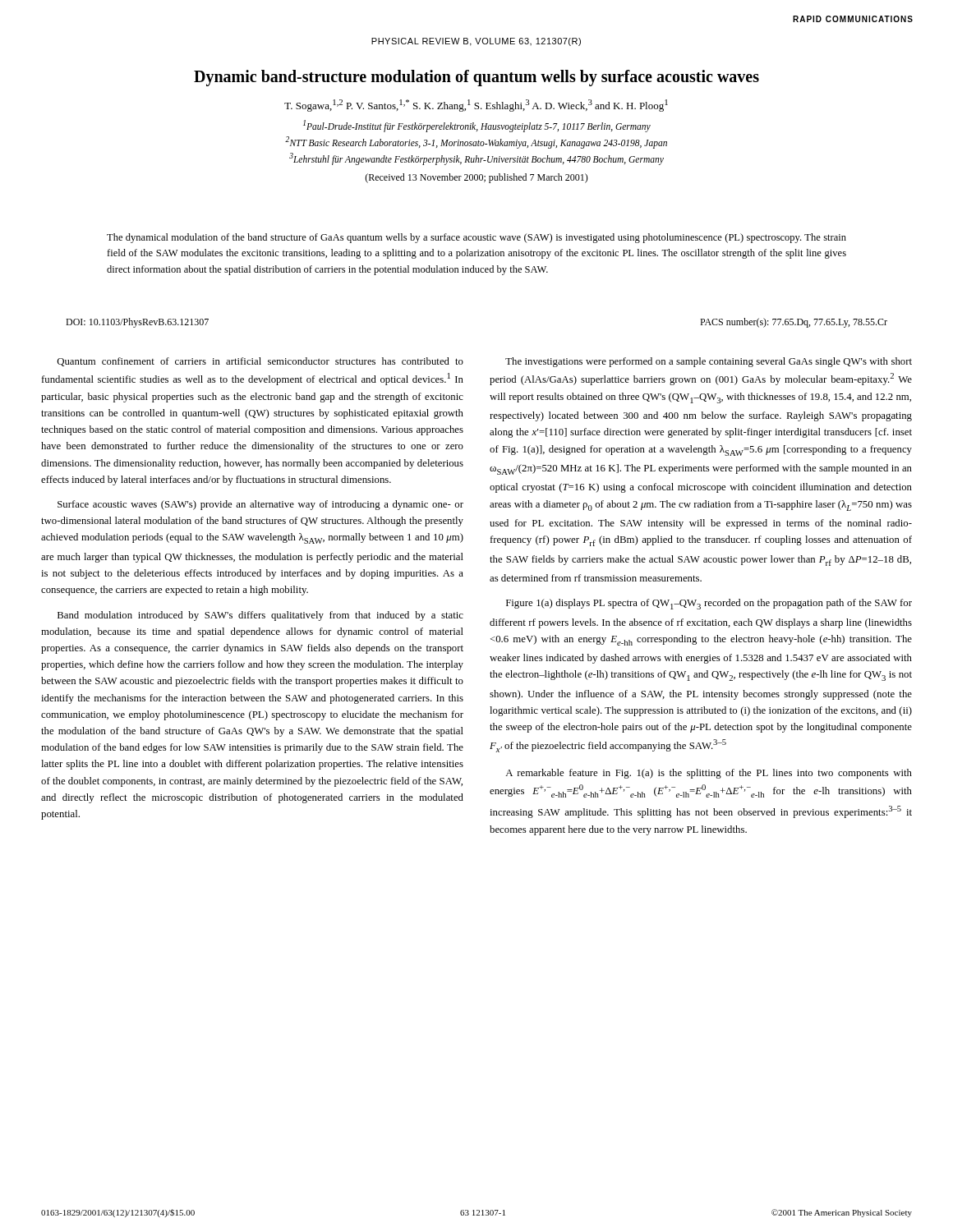Point to the block starting "Dynamic band-structure modulation of quantum wells by"
This screenshot has height=1232, width=953.
[x=476, y=76]
